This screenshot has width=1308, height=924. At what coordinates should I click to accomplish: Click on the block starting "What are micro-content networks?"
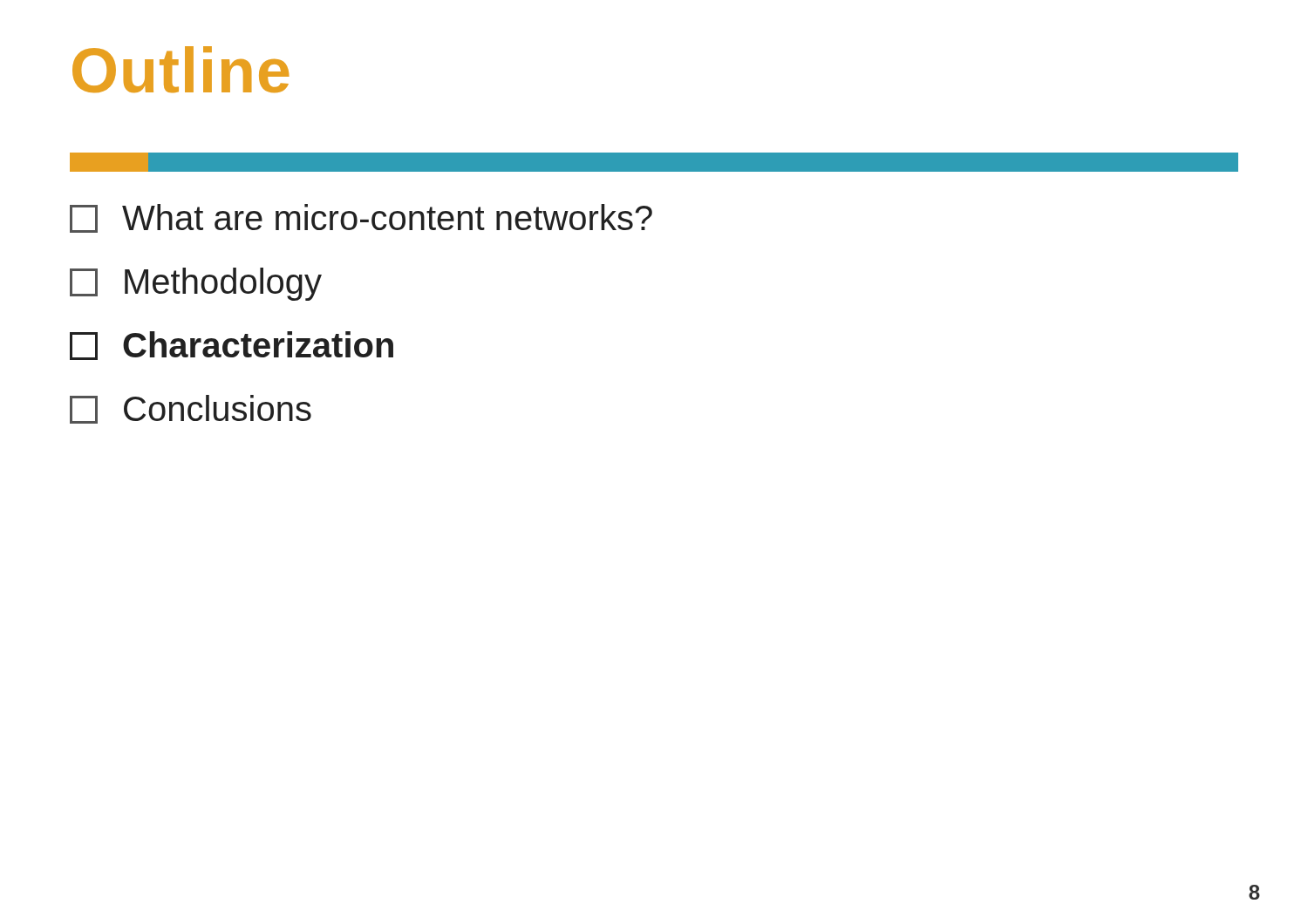pyautogui.click(x=361, y=218)
